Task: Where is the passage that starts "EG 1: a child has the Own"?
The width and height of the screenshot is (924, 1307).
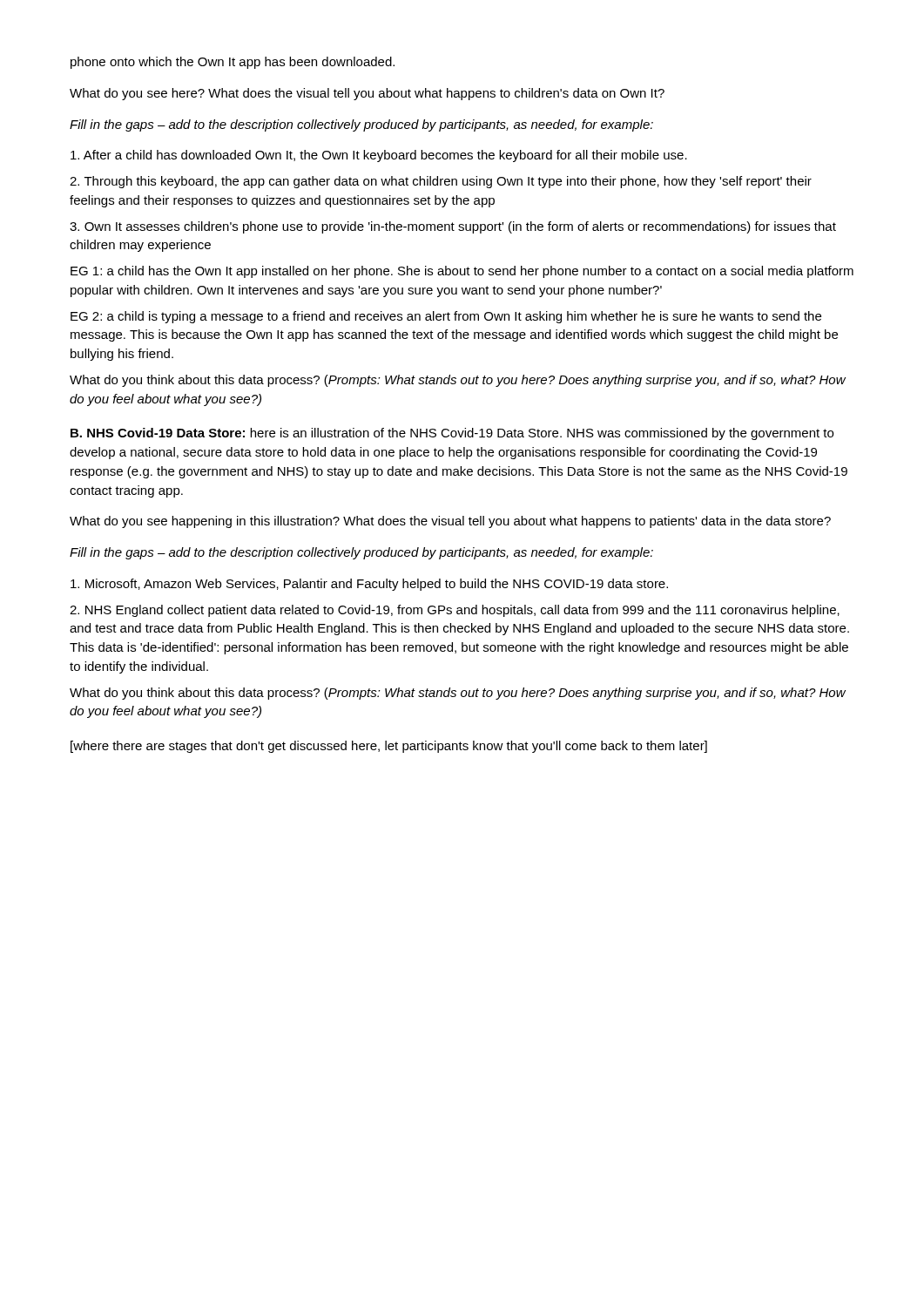Action: (462, 280)
